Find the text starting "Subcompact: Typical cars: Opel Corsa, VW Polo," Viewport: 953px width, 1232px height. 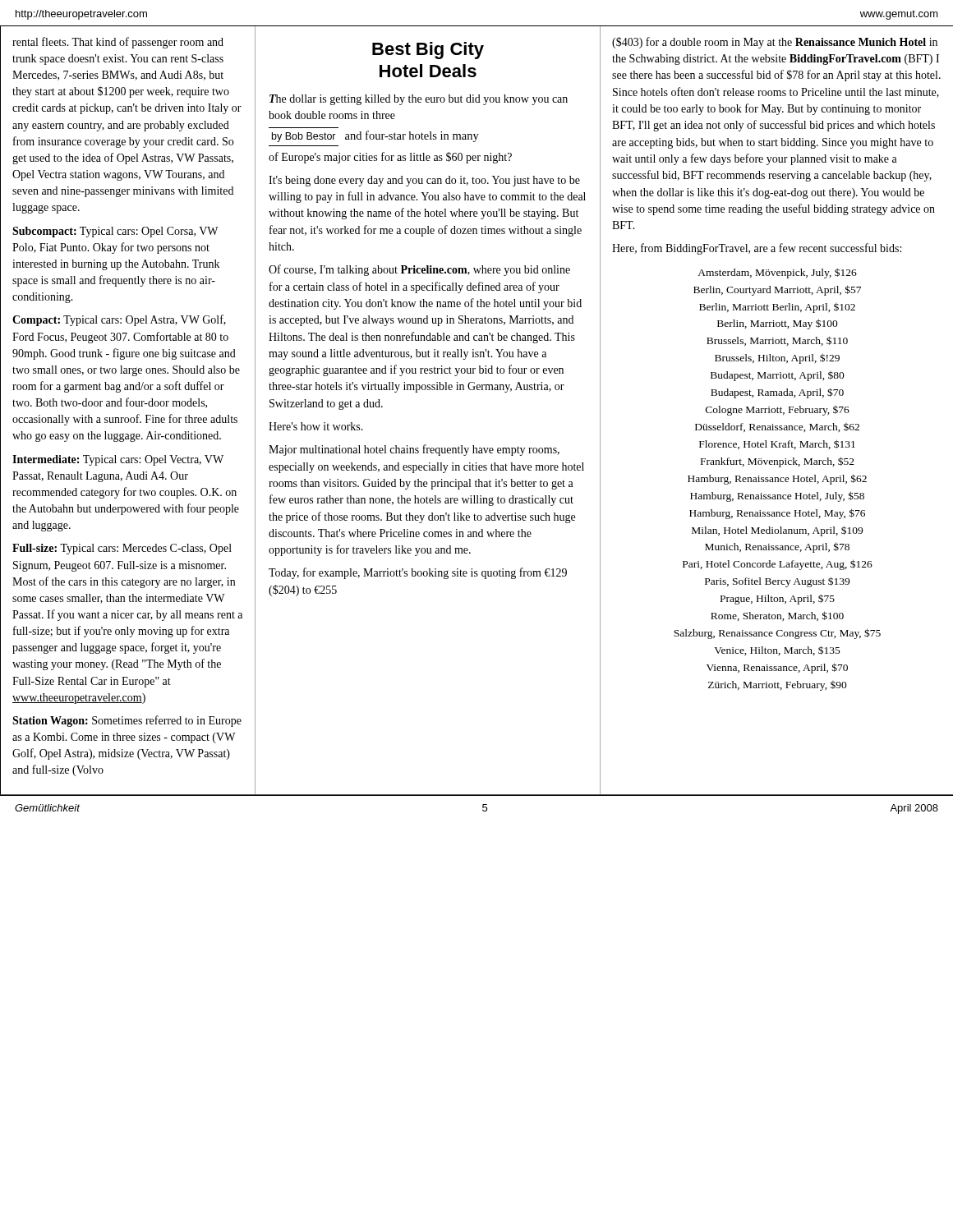128,264
